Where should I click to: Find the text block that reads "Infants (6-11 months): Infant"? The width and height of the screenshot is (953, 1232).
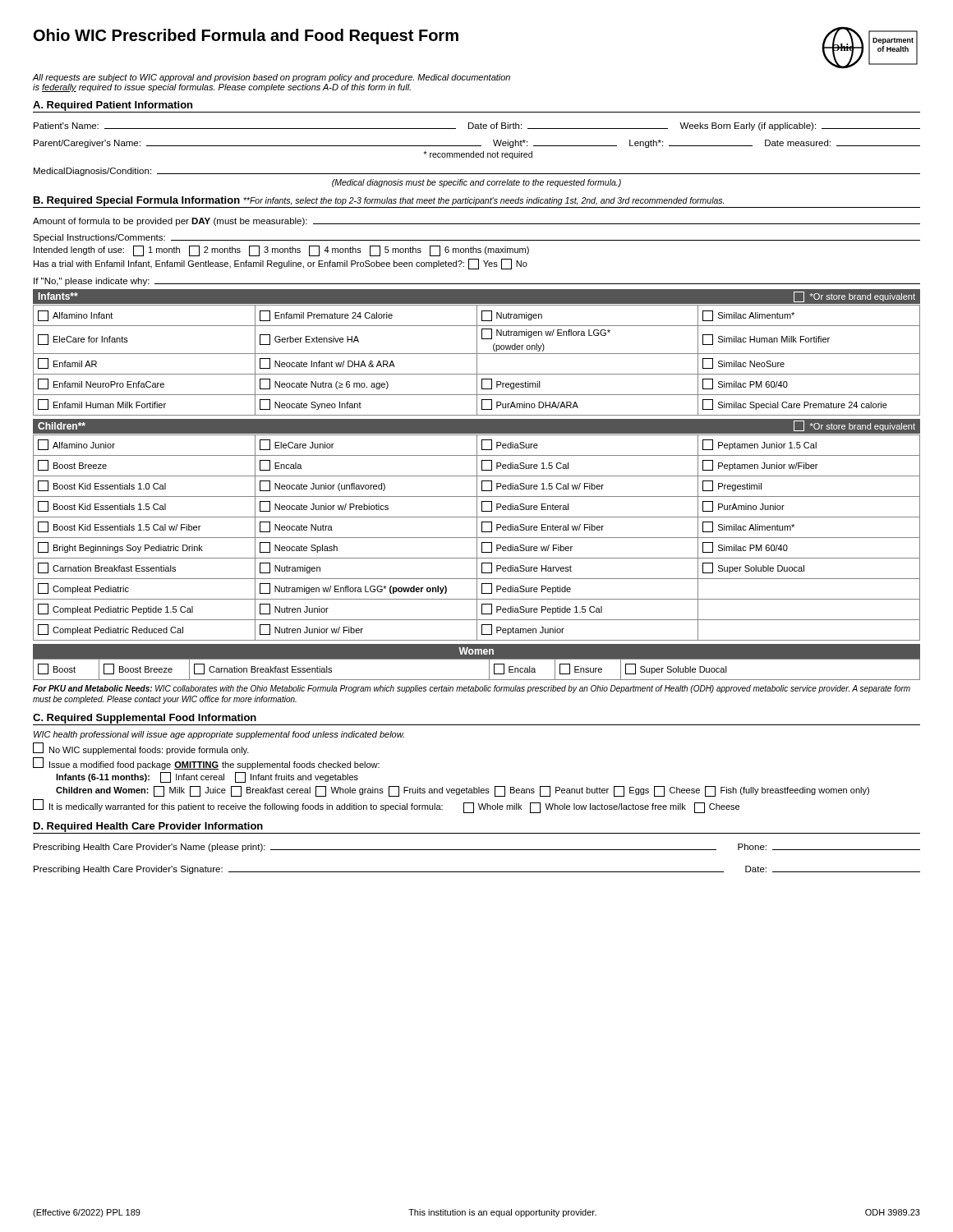coord(207,777)
